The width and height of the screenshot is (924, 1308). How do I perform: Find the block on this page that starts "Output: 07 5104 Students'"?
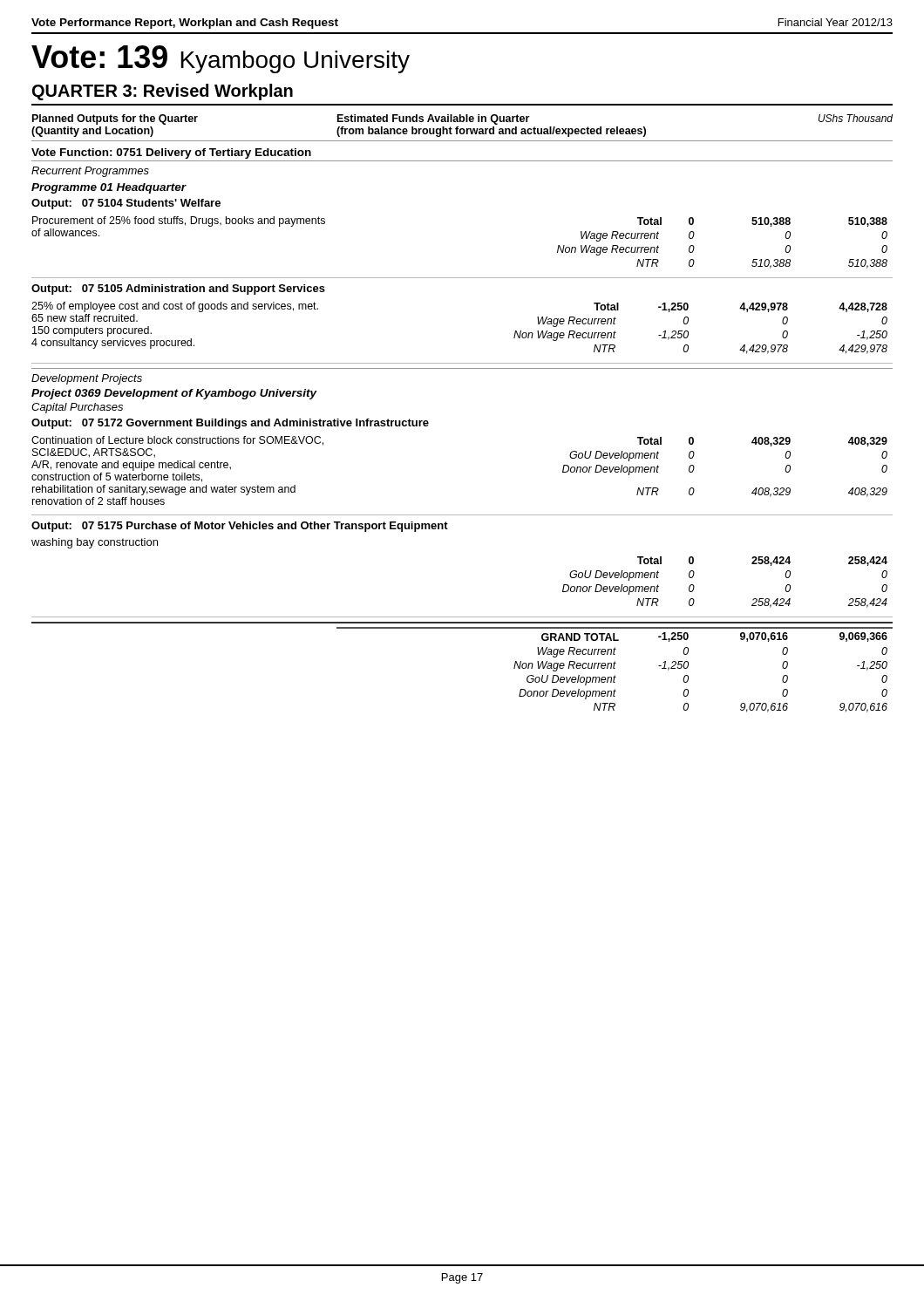pos(126,204)
